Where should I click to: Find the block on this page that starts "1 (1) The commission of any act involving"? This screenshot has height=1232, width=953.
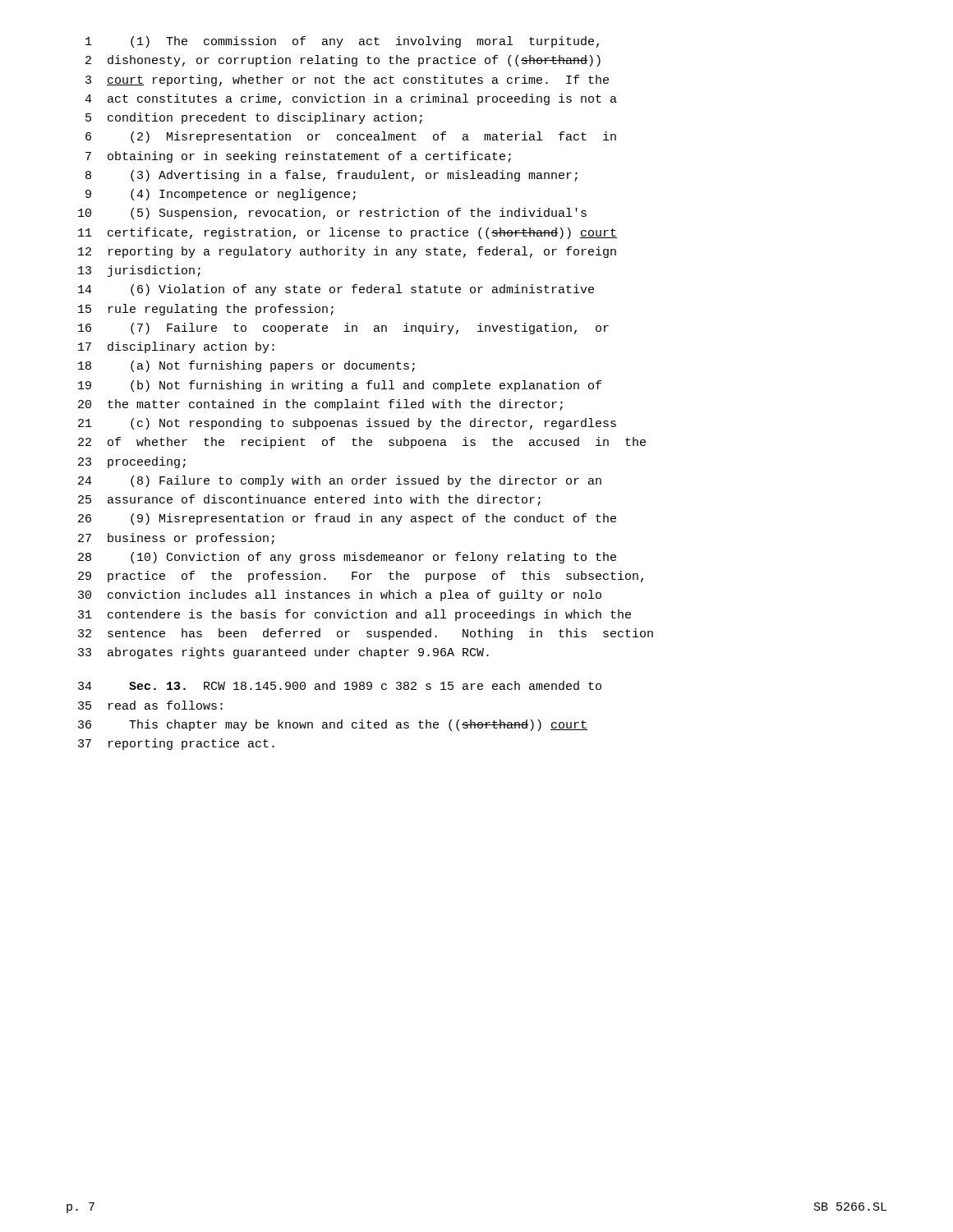476,81
